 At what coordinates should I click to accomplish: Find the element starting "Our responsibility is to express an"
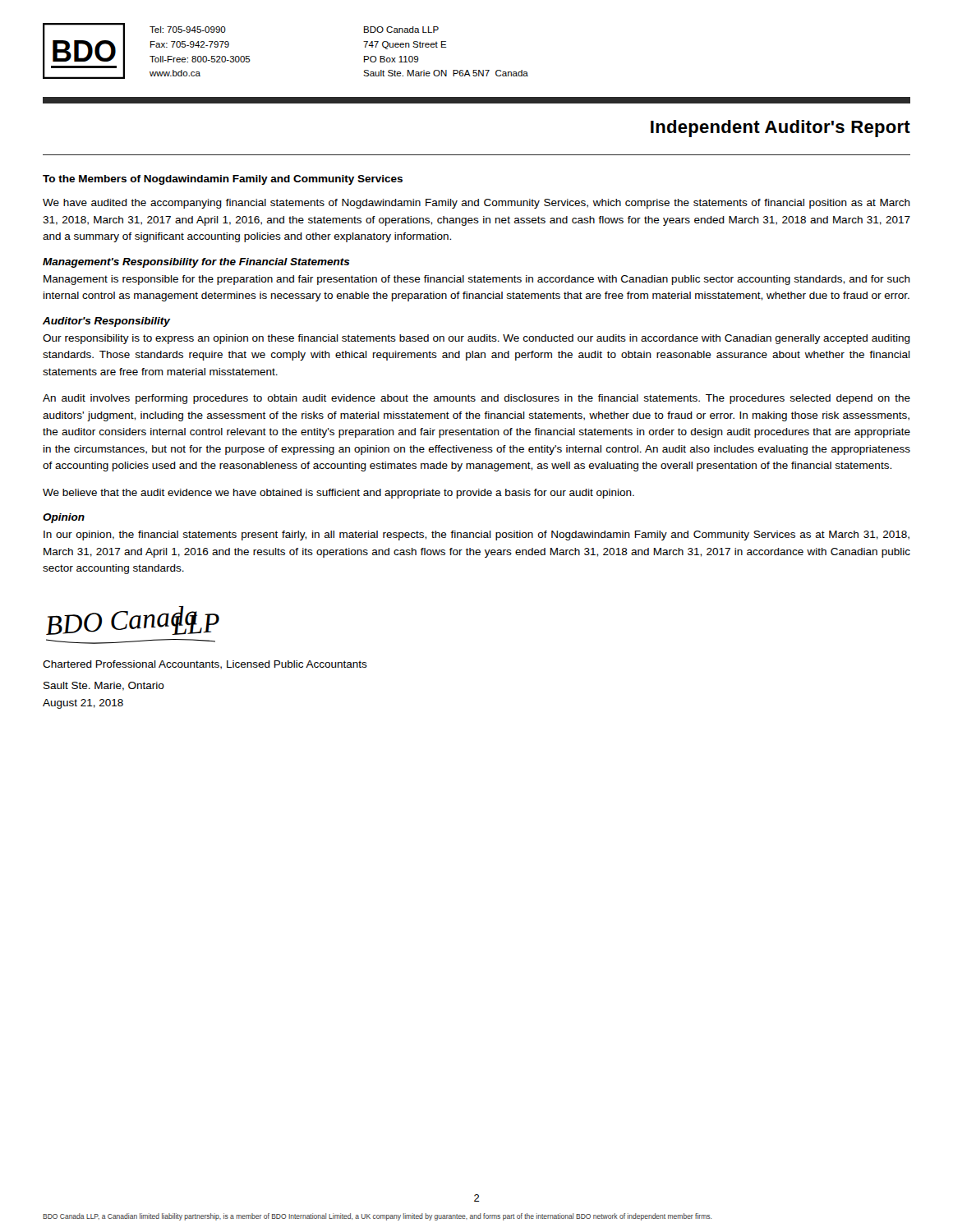tap(476, 355)
